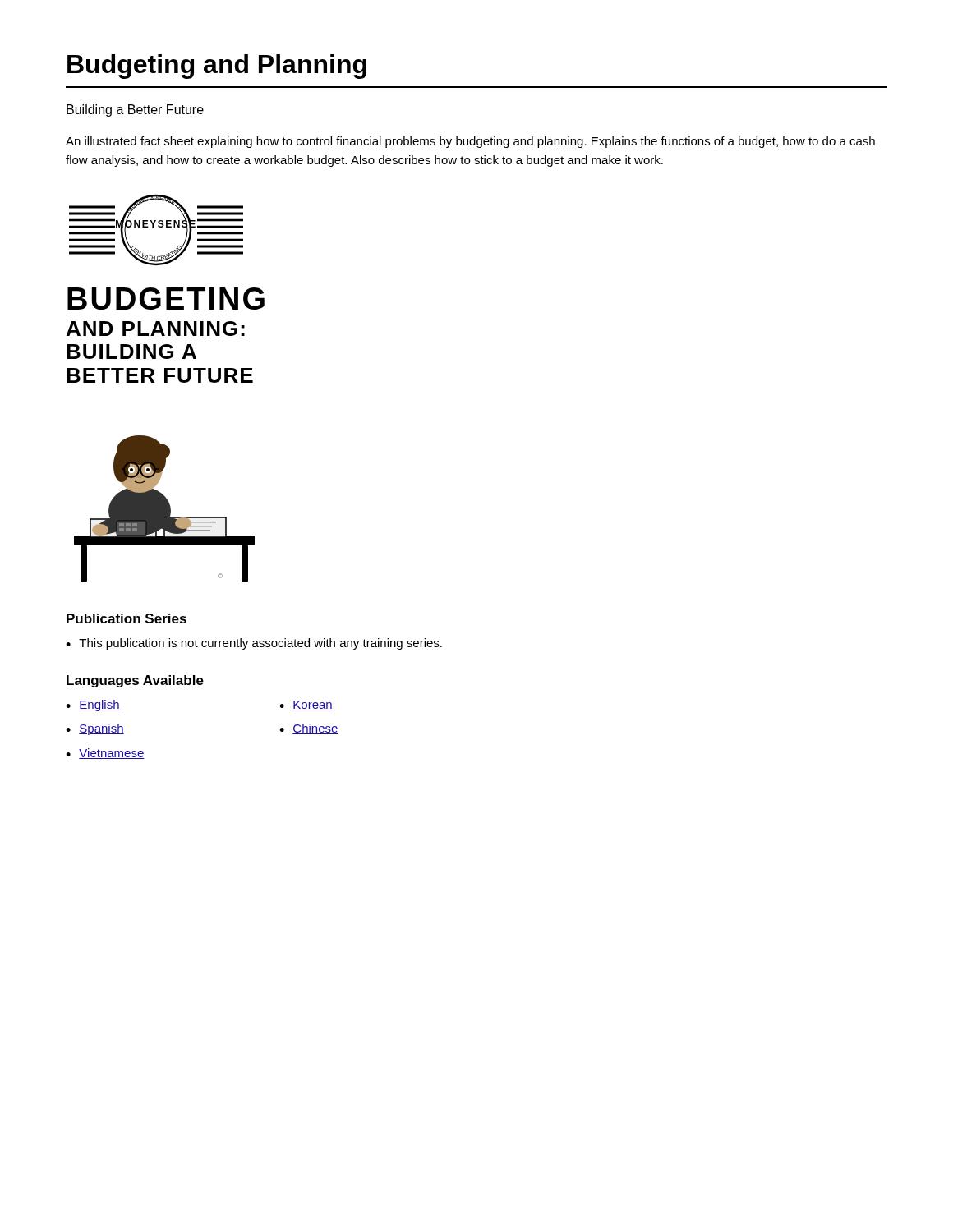Select the section header that reads "Languages Available"

135,681
